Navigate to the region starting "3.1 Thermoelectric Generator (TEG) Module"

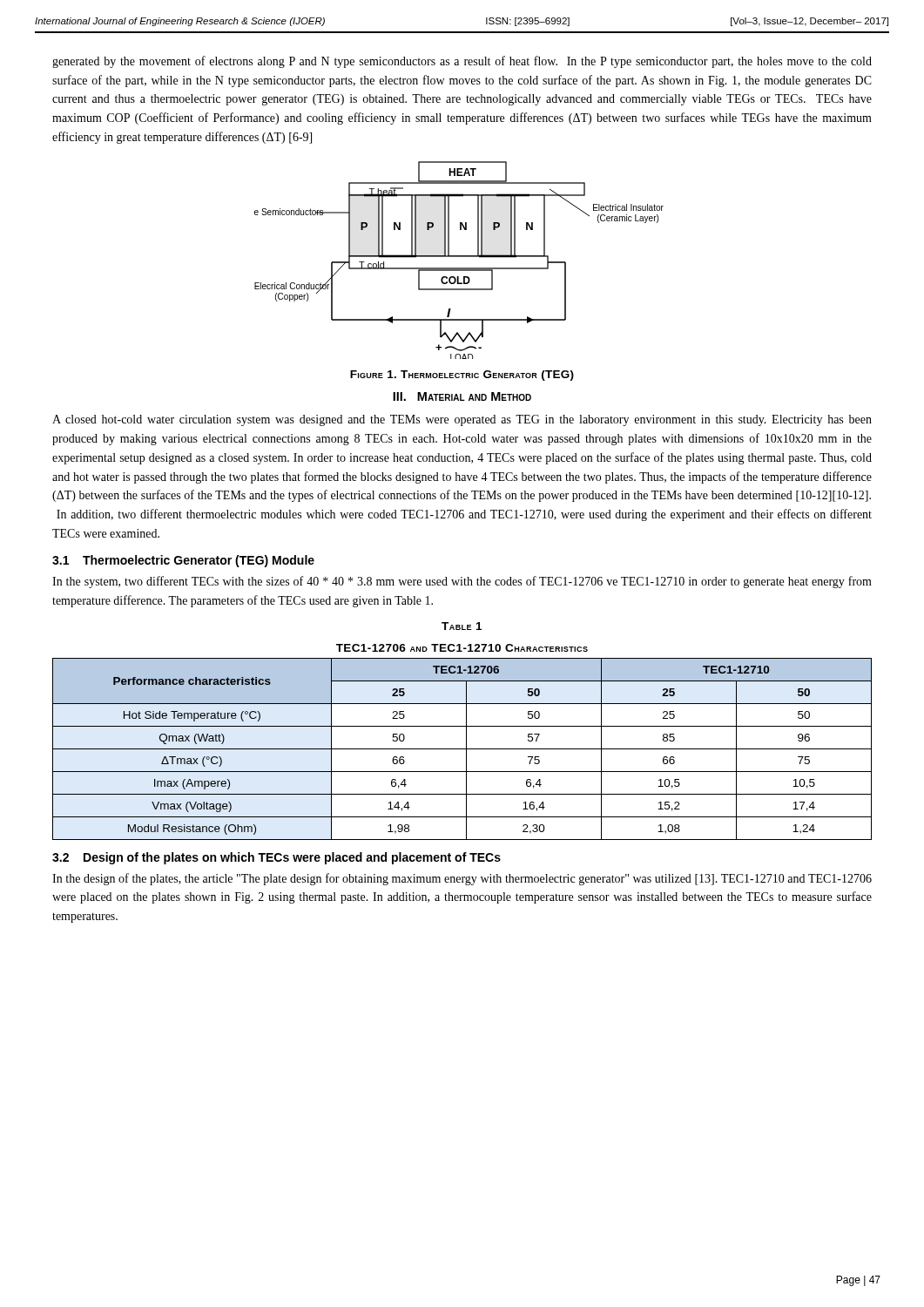point(183,561)
